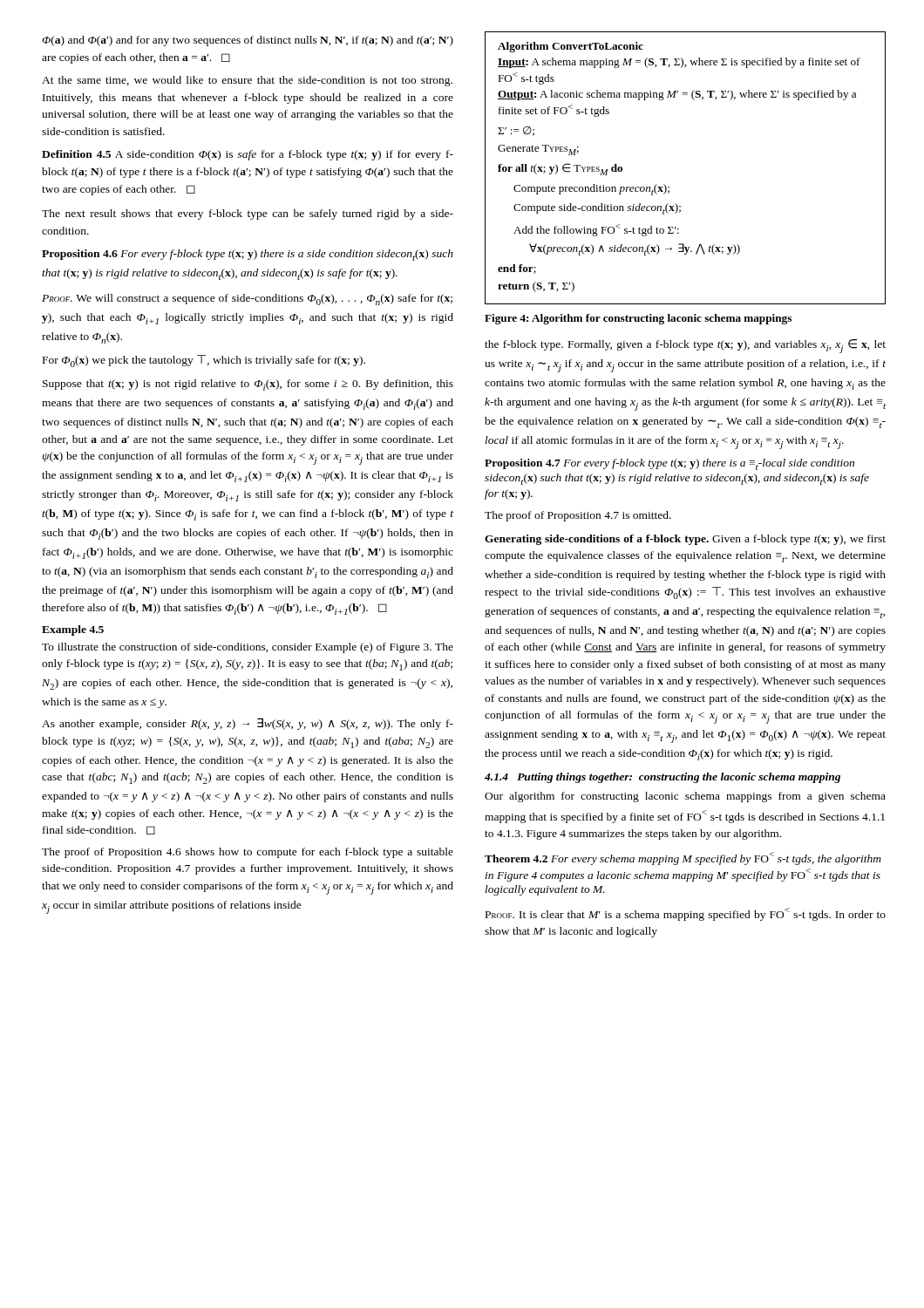
Task: Click on the section header that reads "Definition 4.5 A side-condition"
Action: coord(248,172)
